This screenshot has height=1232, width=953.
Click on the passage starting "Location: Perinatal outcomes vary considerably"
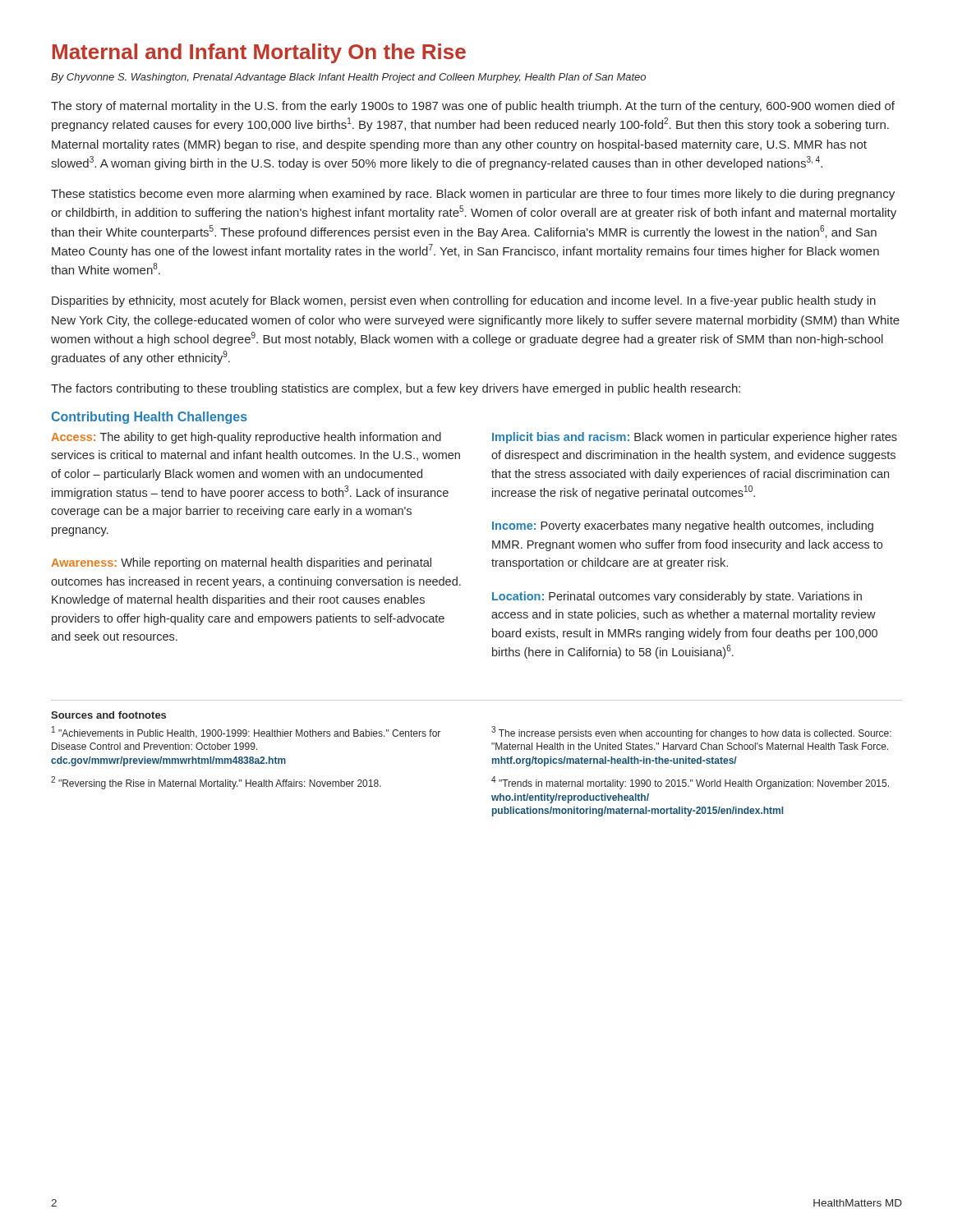685,624
